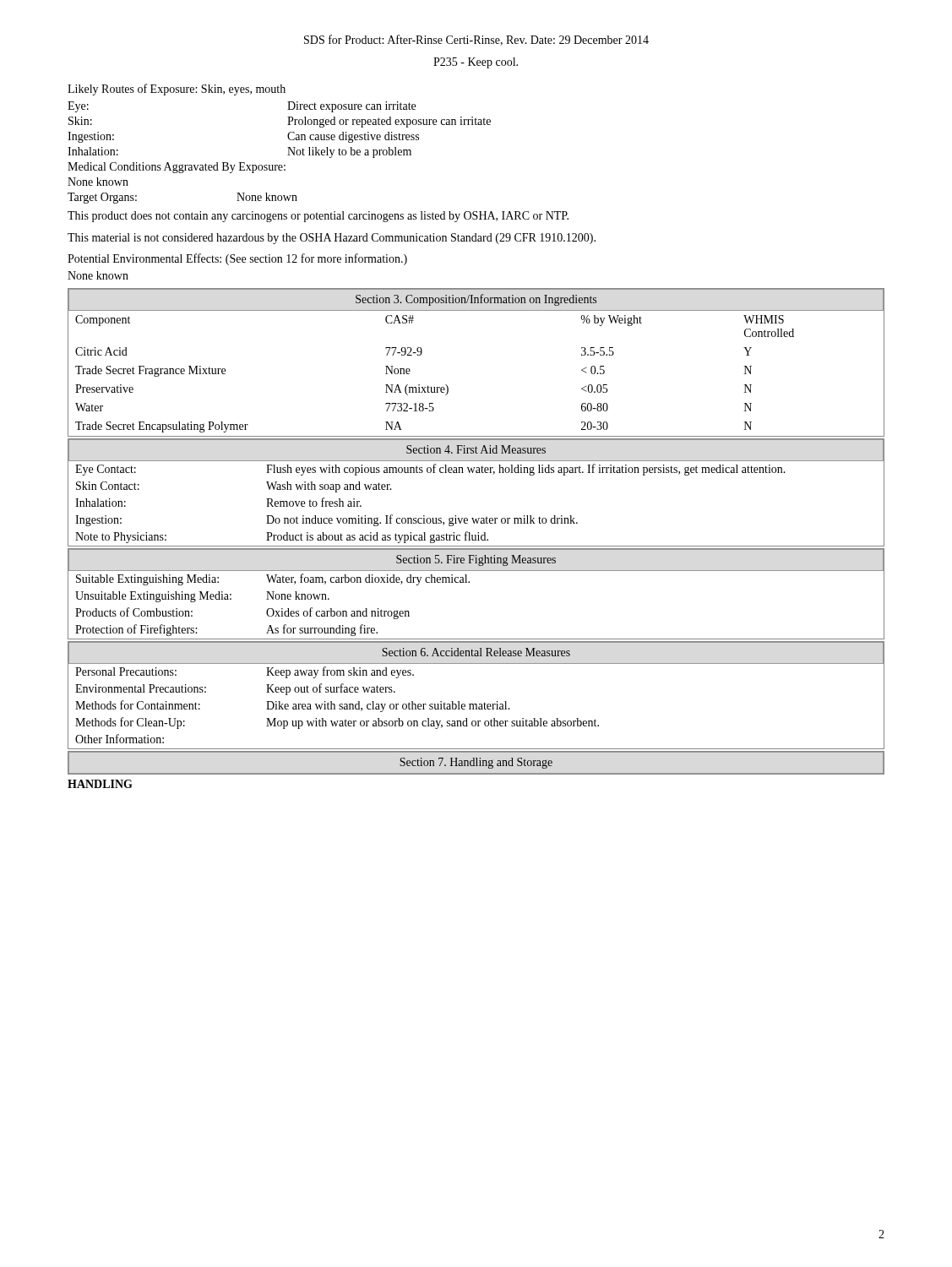Point to "Ingestion: Can cause digestive distress"
952x1267 pixels.
87,137
